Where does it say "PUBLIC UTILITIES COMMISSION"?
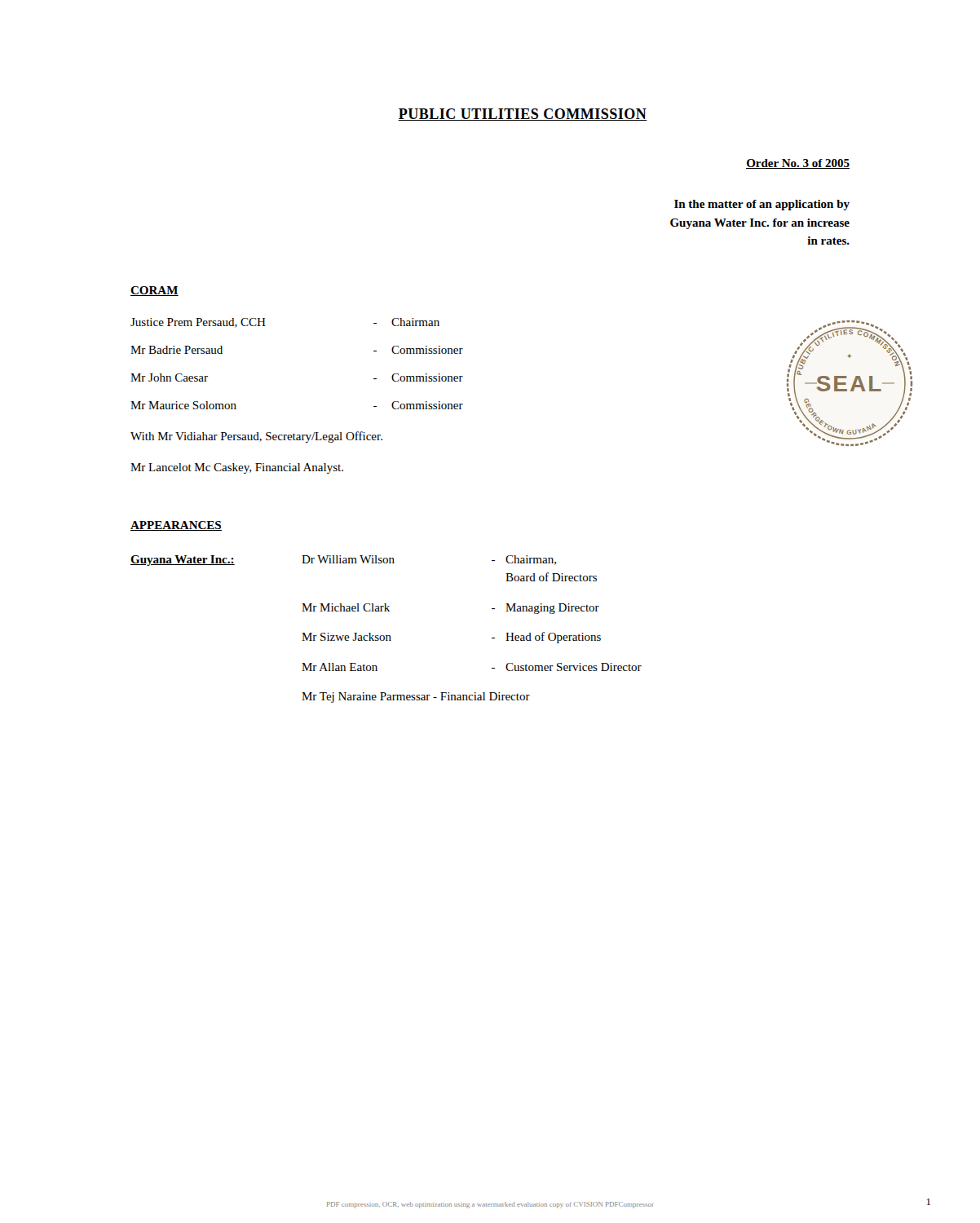Viewport: 980px width, 1223px height. [523, 114]
